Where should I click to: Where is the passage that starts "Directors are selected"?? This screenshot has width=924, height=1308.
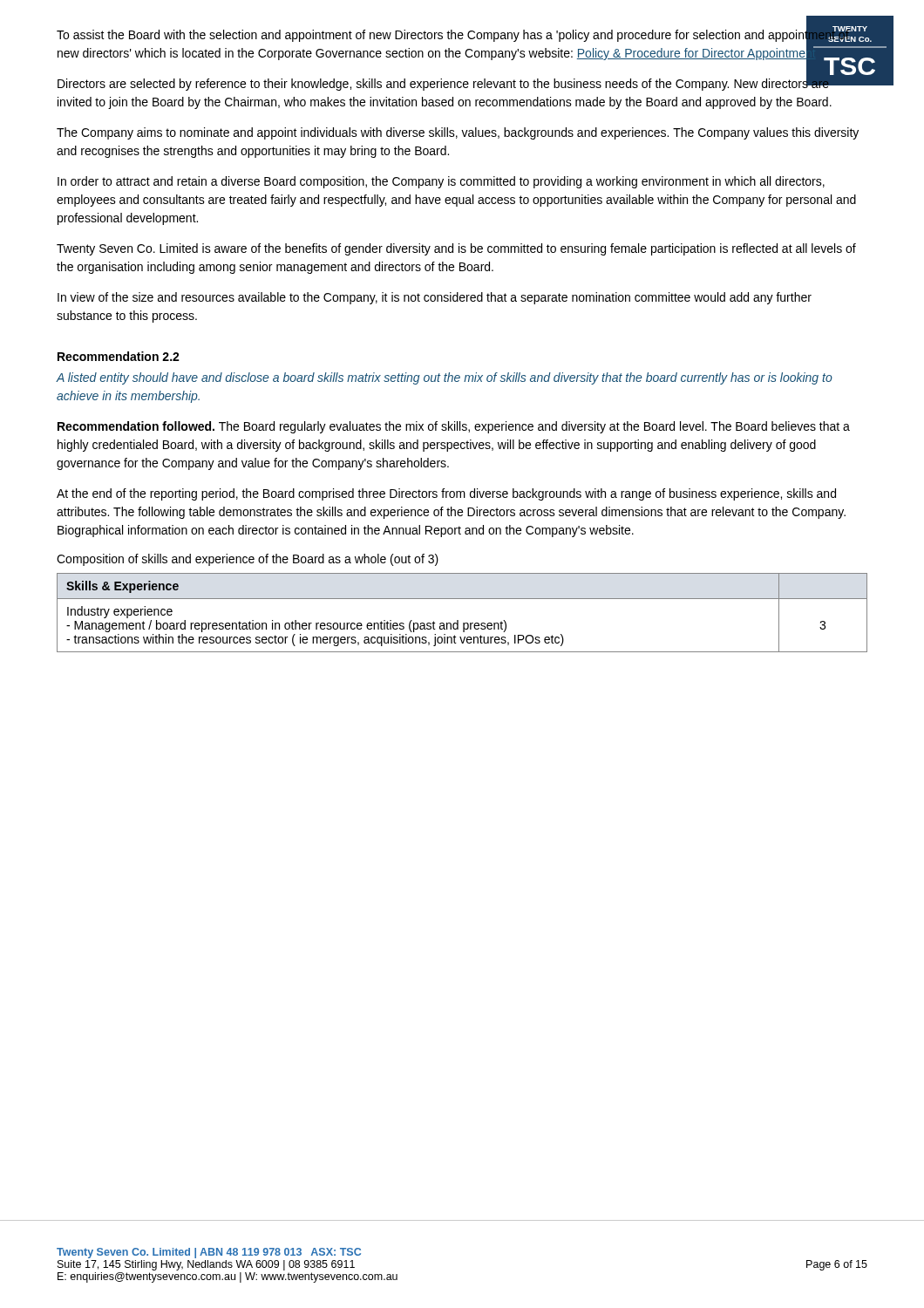tap(462, 93)
